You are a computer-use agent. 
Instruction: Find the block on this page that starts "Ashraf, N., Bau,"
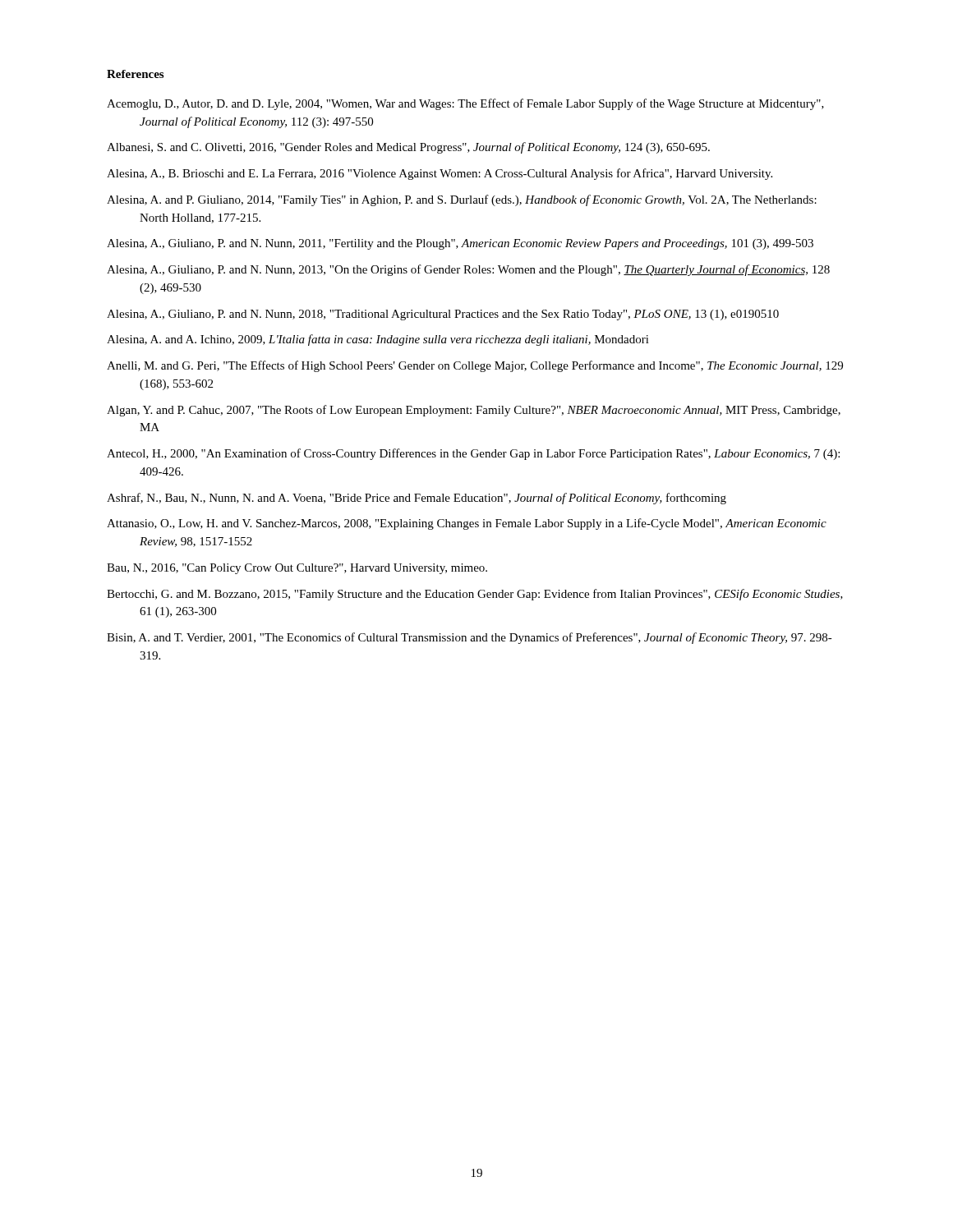417,497
